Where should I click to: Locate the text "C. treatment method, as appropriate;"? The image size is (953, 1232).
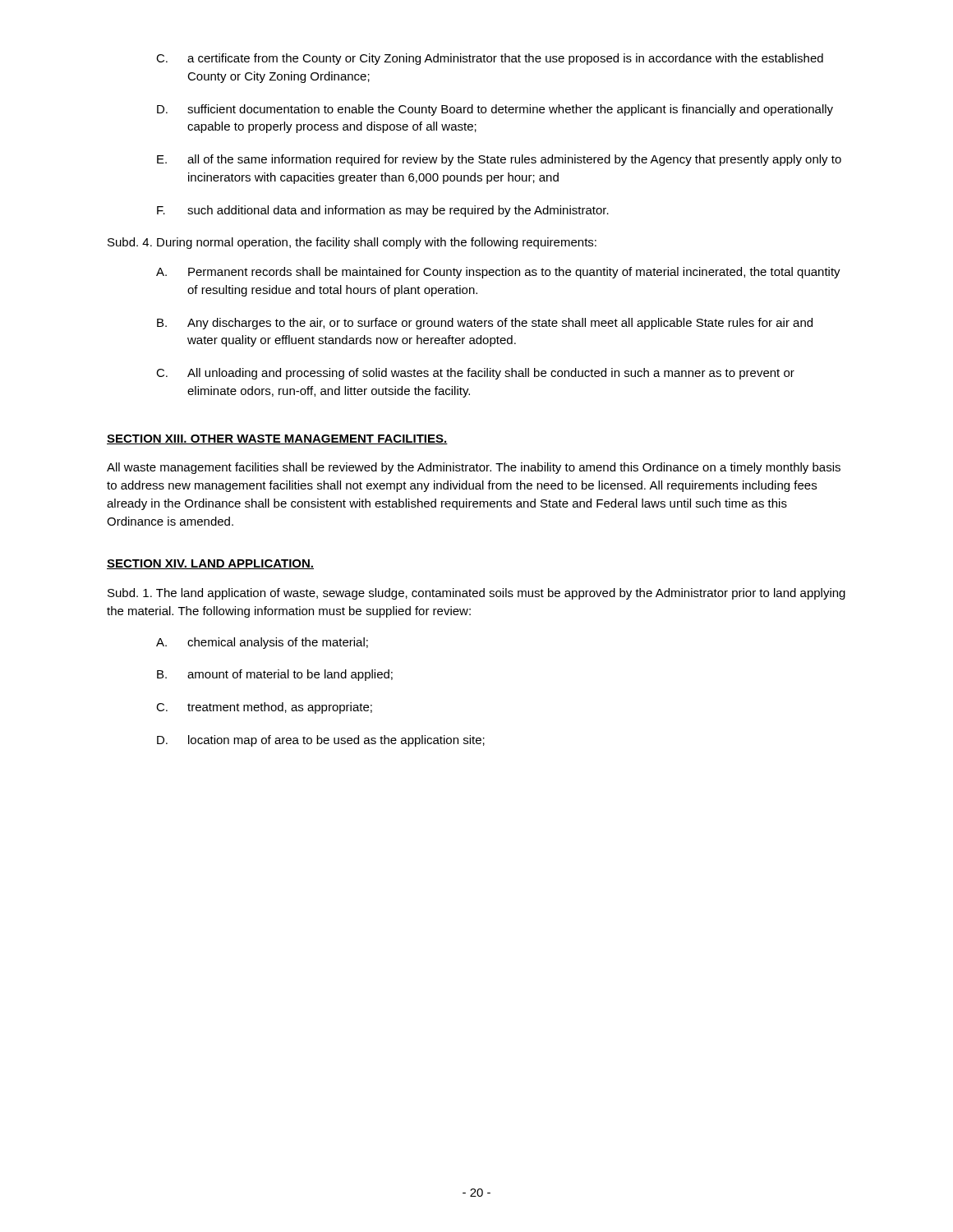(x=264, y=708)
